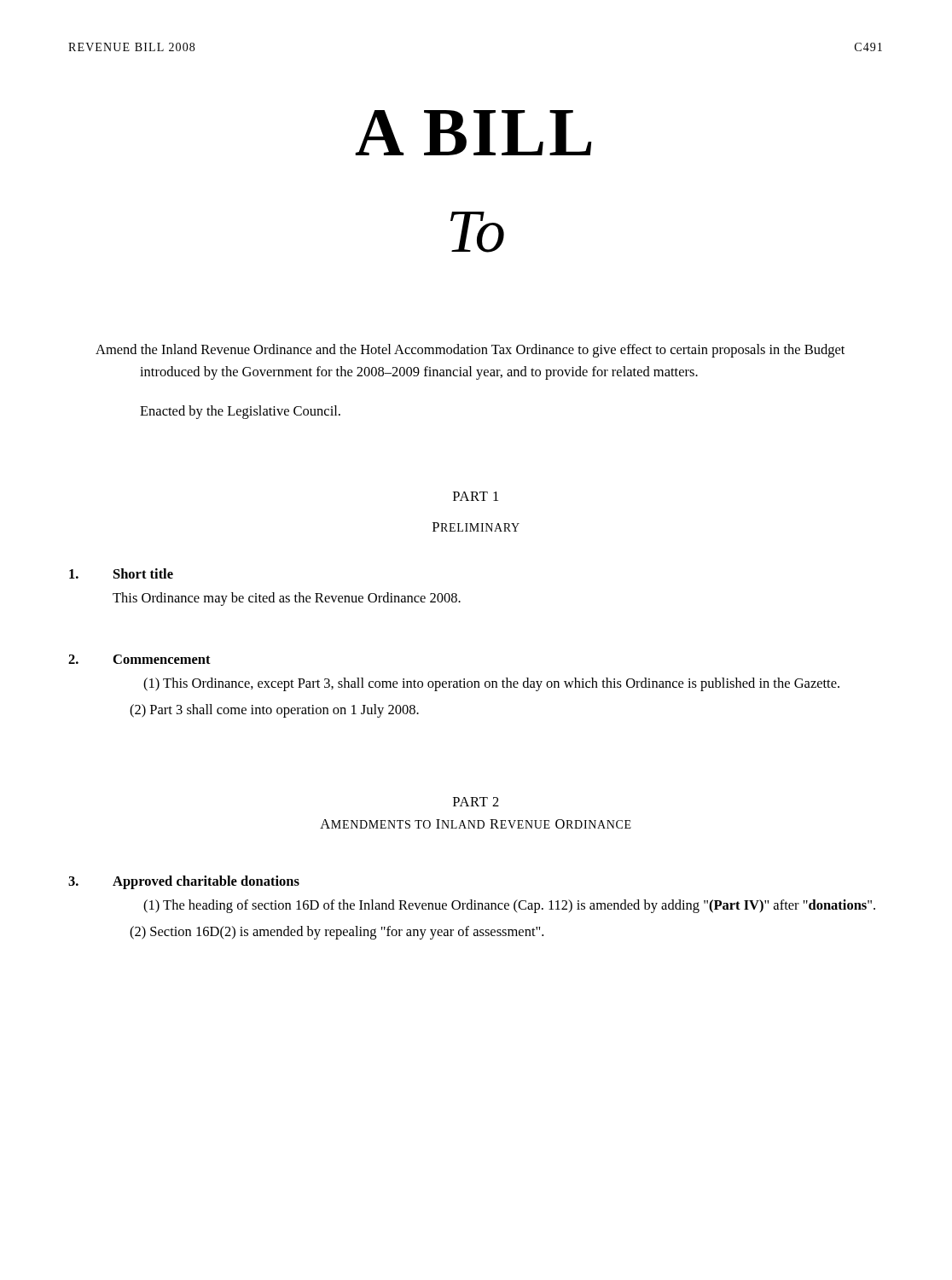Find the block on this page that starts "(1) The heading of section 16D of the"
The height and width of the screenshot is (1280, 952).
[510, 905]
